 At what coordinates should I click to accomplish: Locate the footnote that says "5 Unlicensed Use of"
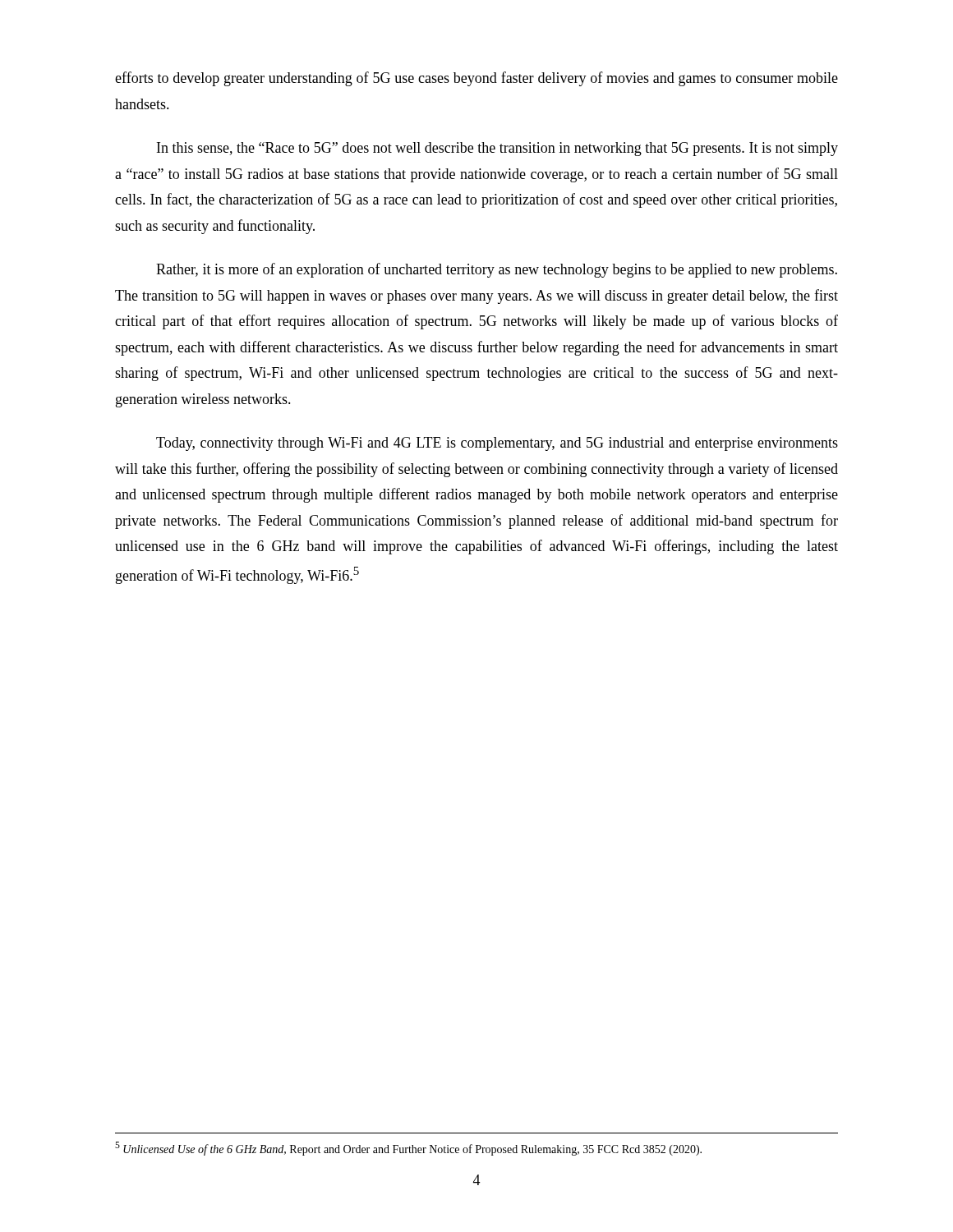[476, 1148]
